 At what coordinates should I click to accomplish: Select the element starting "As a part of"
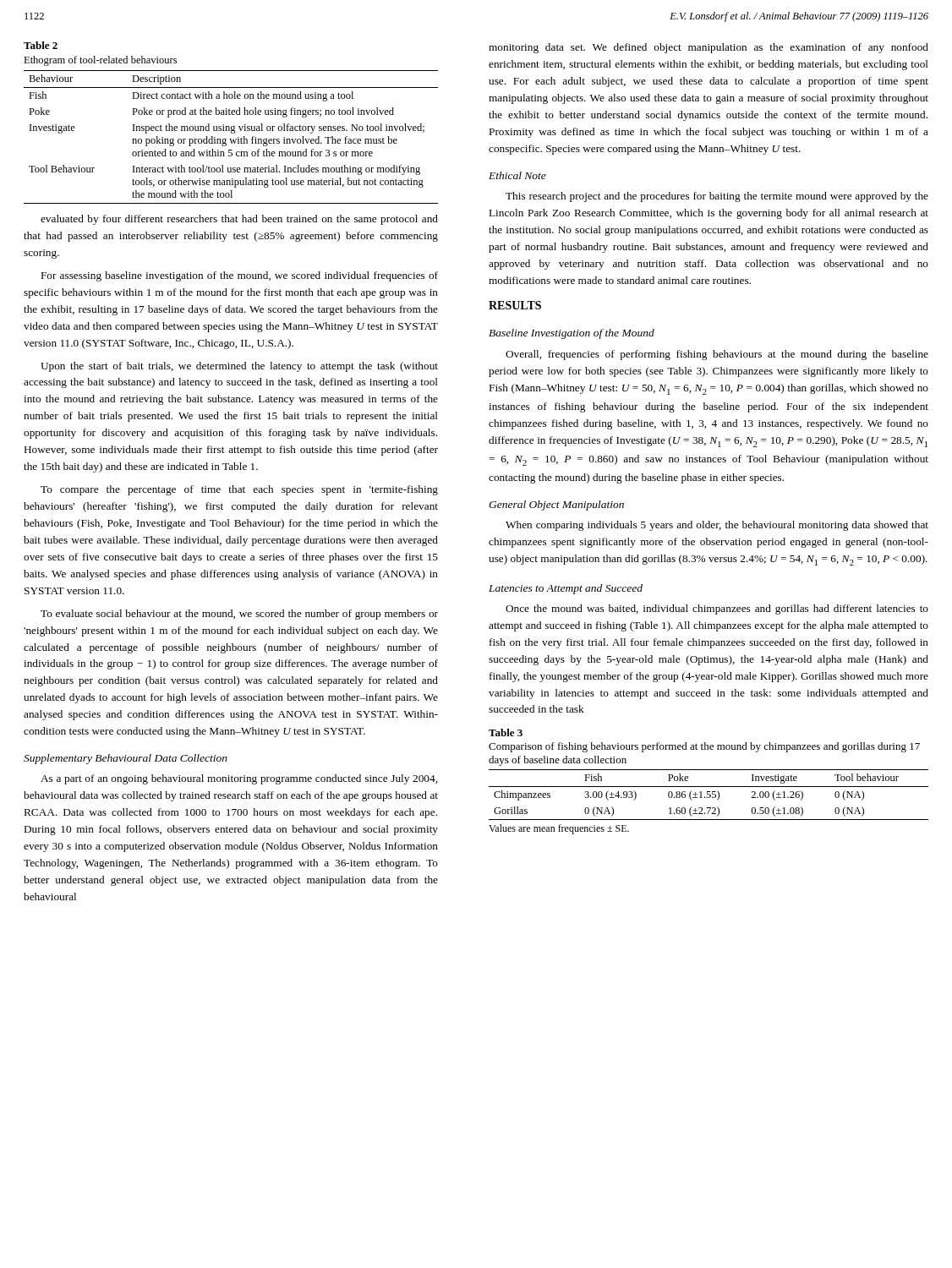[x=231, y=838]
